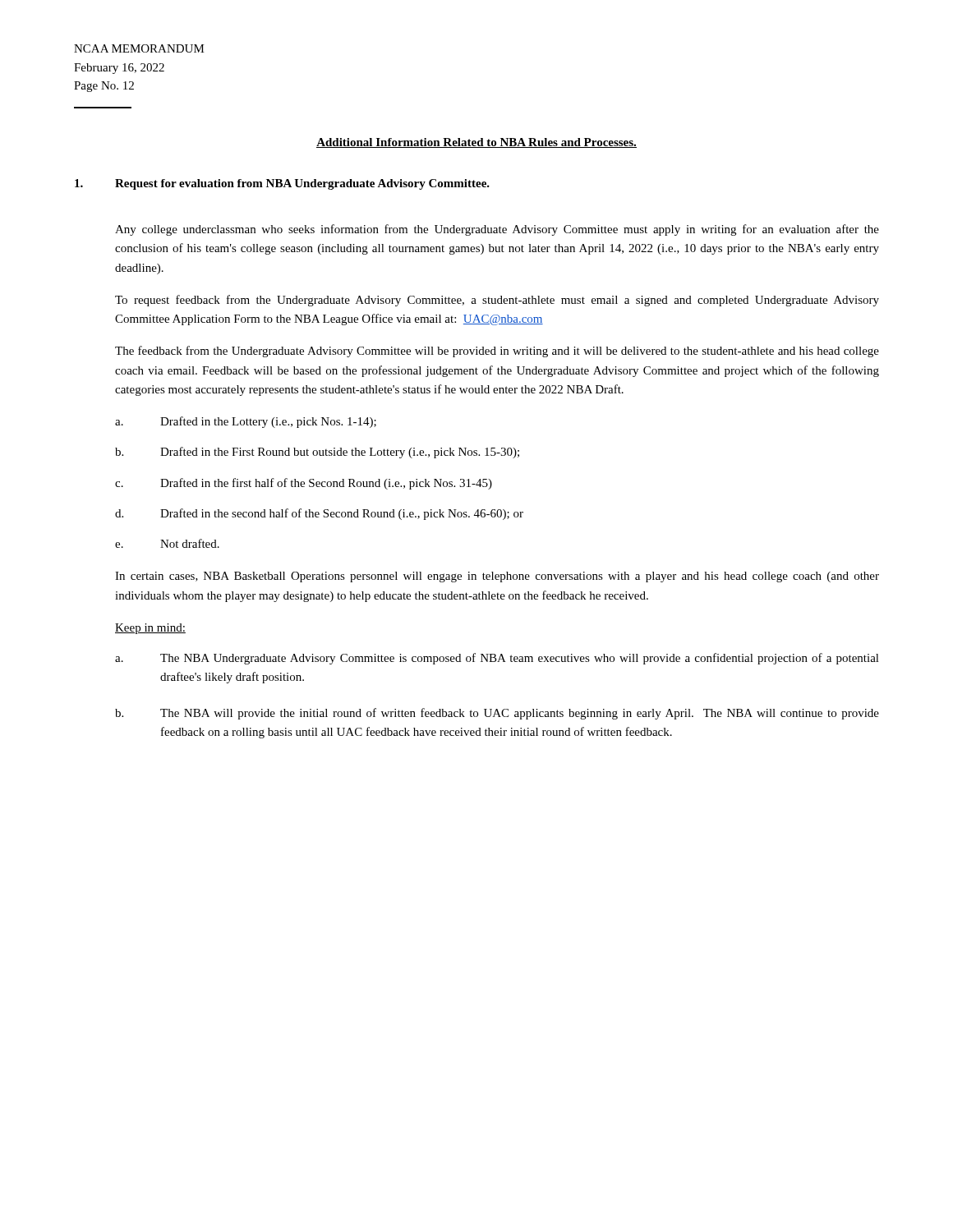The height and width of the screenshot is (1232, 953).
Task: Navigate to the element starting "In certain cases,"
Action: tap(497, 586)
